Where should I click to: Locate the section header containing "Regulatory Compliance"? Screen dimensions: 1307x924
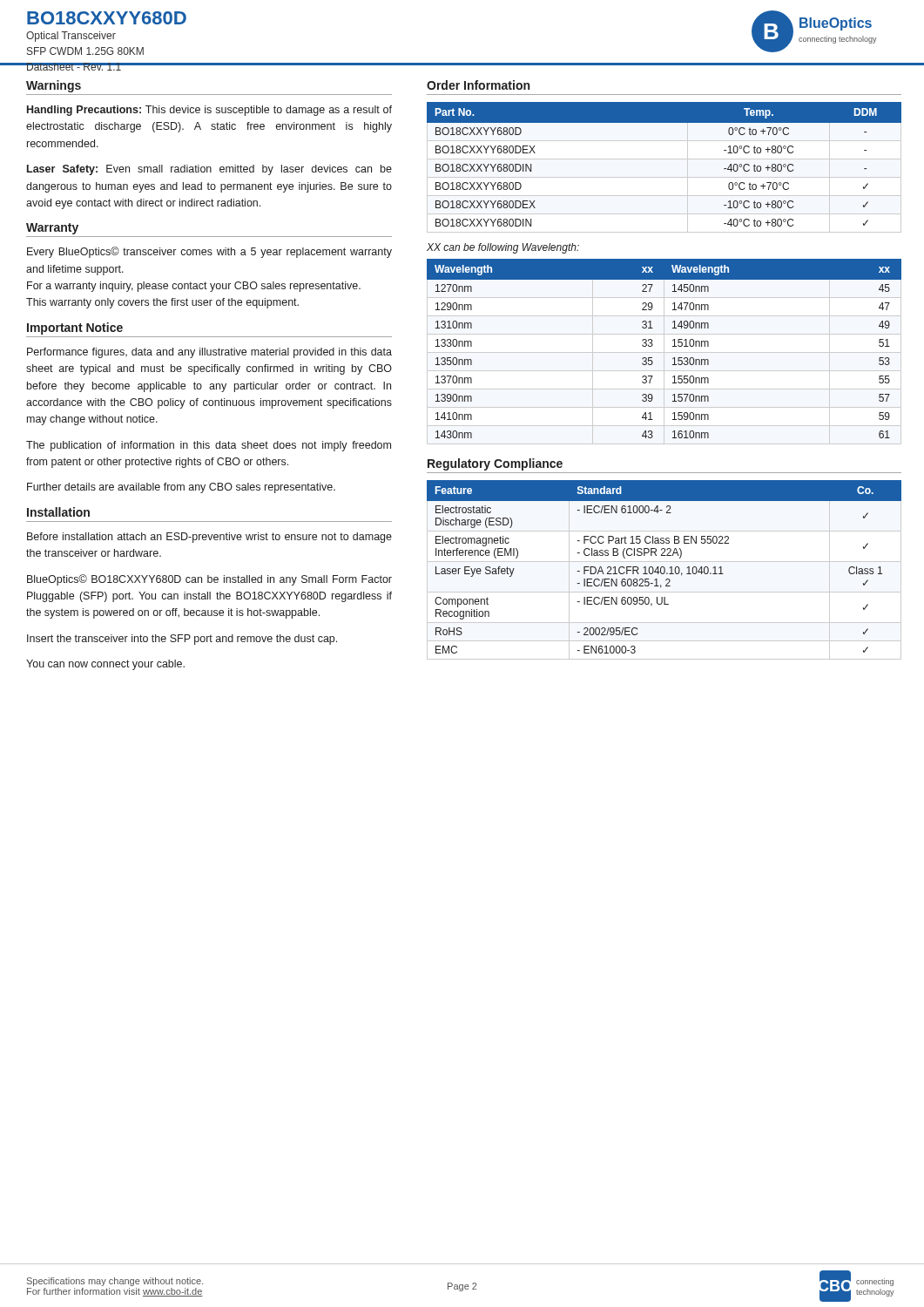(495, 464)
